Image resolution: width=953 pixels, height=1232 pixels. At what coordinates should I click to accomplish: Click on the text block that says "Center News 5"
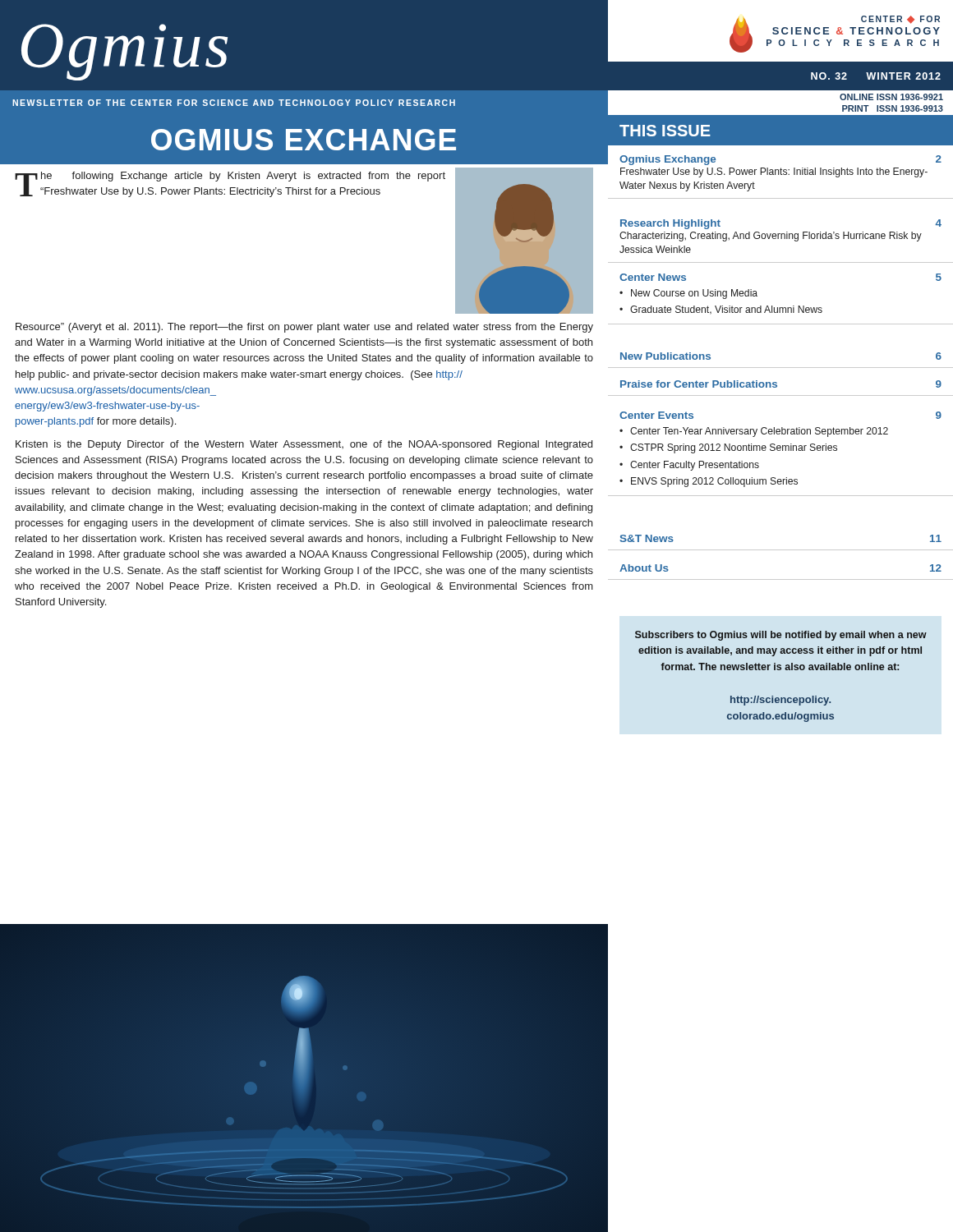click(653, 277)
